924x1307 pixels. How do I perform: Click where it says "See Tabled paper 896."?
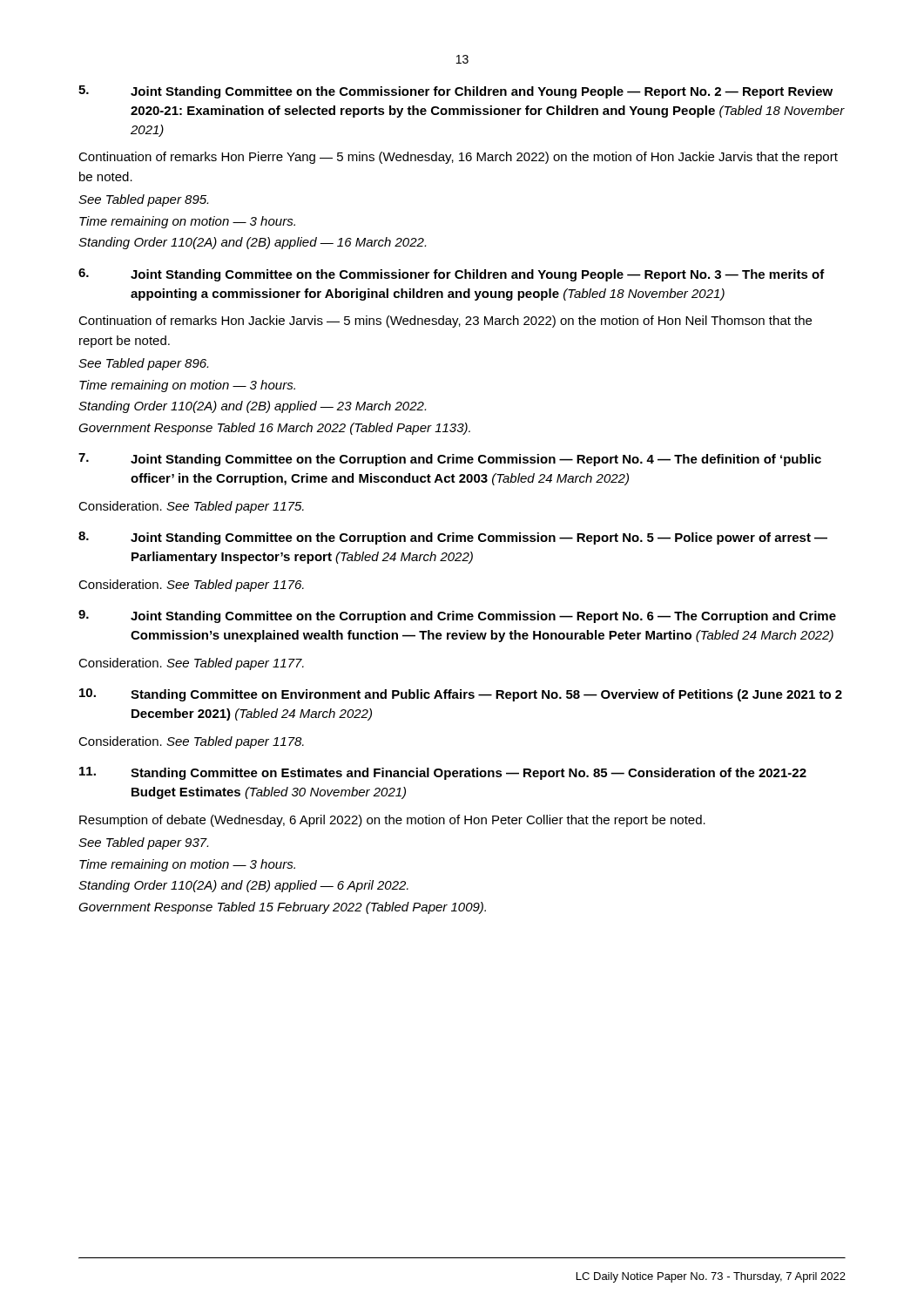(144, 363)
